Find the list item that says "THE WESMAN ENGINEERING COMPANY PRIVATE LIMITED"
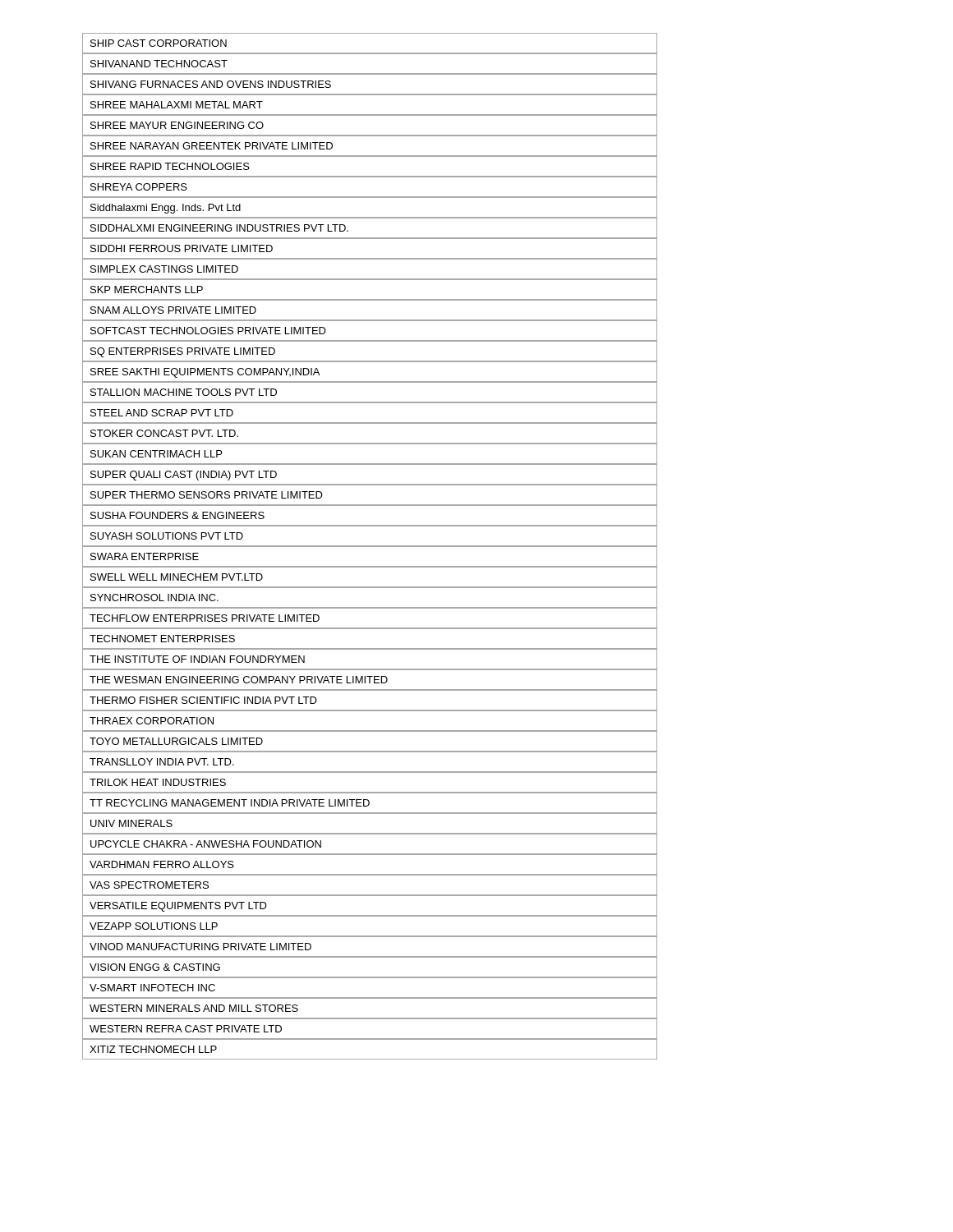953x1232 pixels. (x=370, y=680)
